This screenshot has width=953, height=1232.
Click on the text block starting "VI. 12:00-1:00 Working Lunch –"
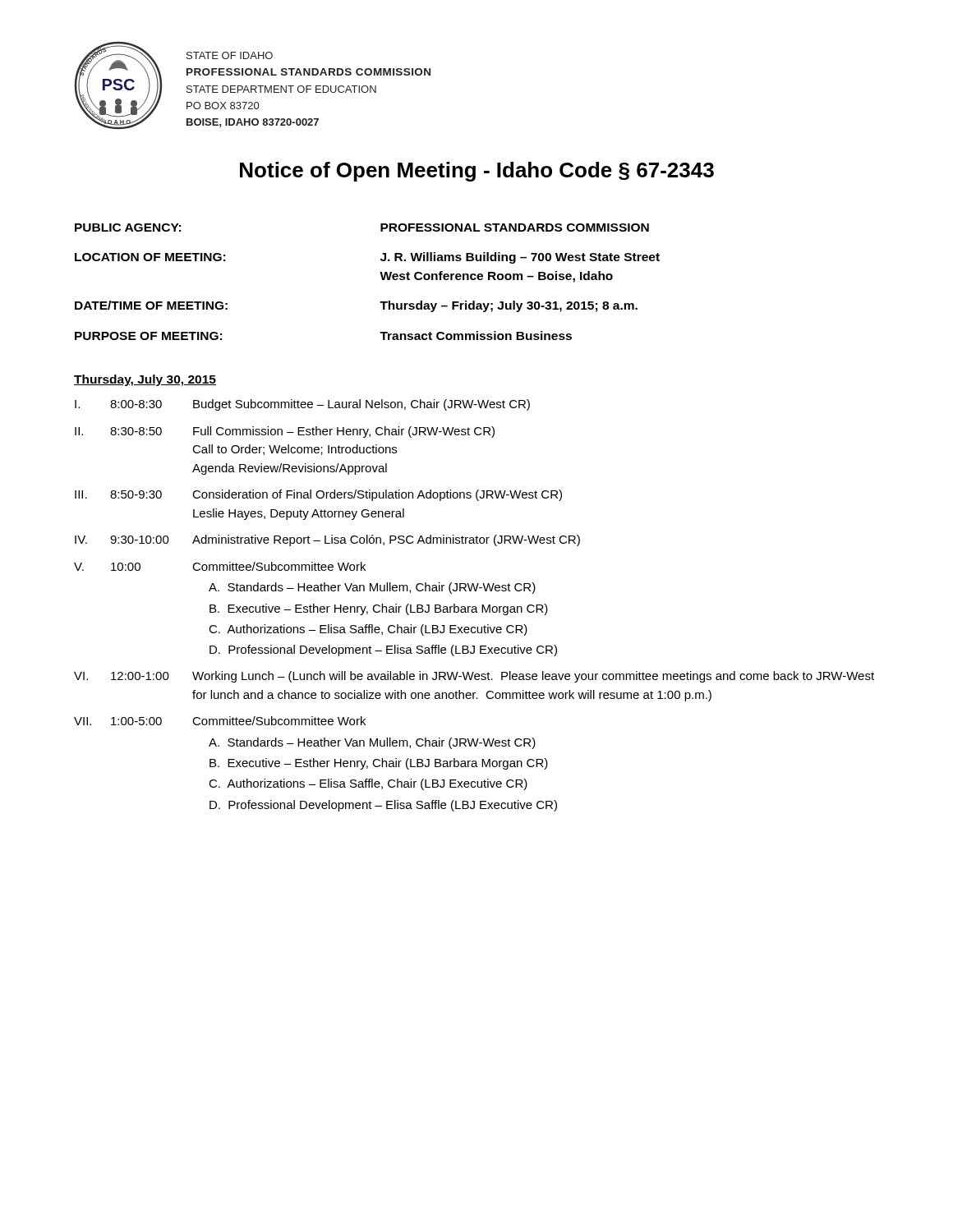[x=476, y=686]
